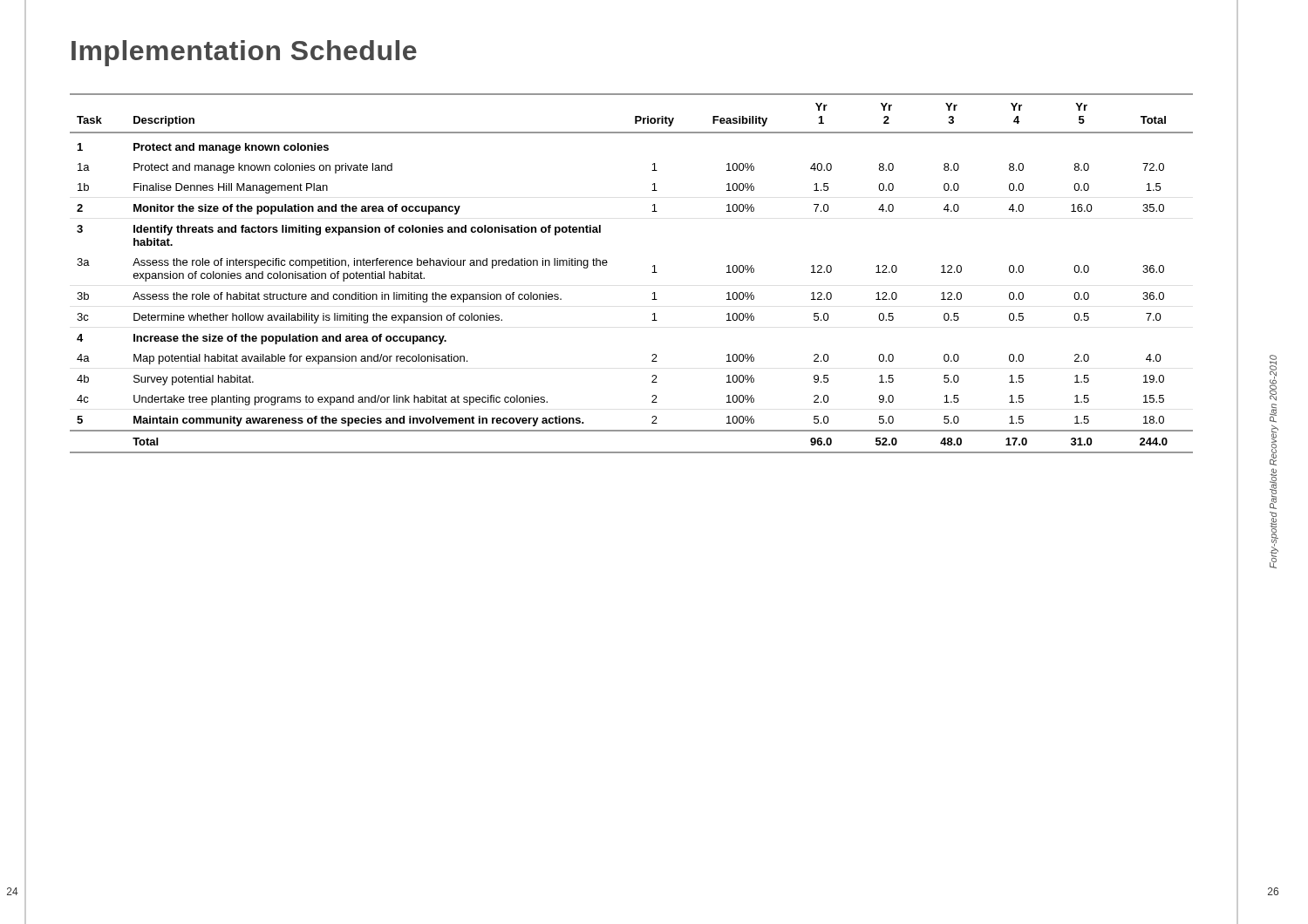This screenshot has height=924, width=1308.
Task: Locate the title
Action: pos(631,51)
